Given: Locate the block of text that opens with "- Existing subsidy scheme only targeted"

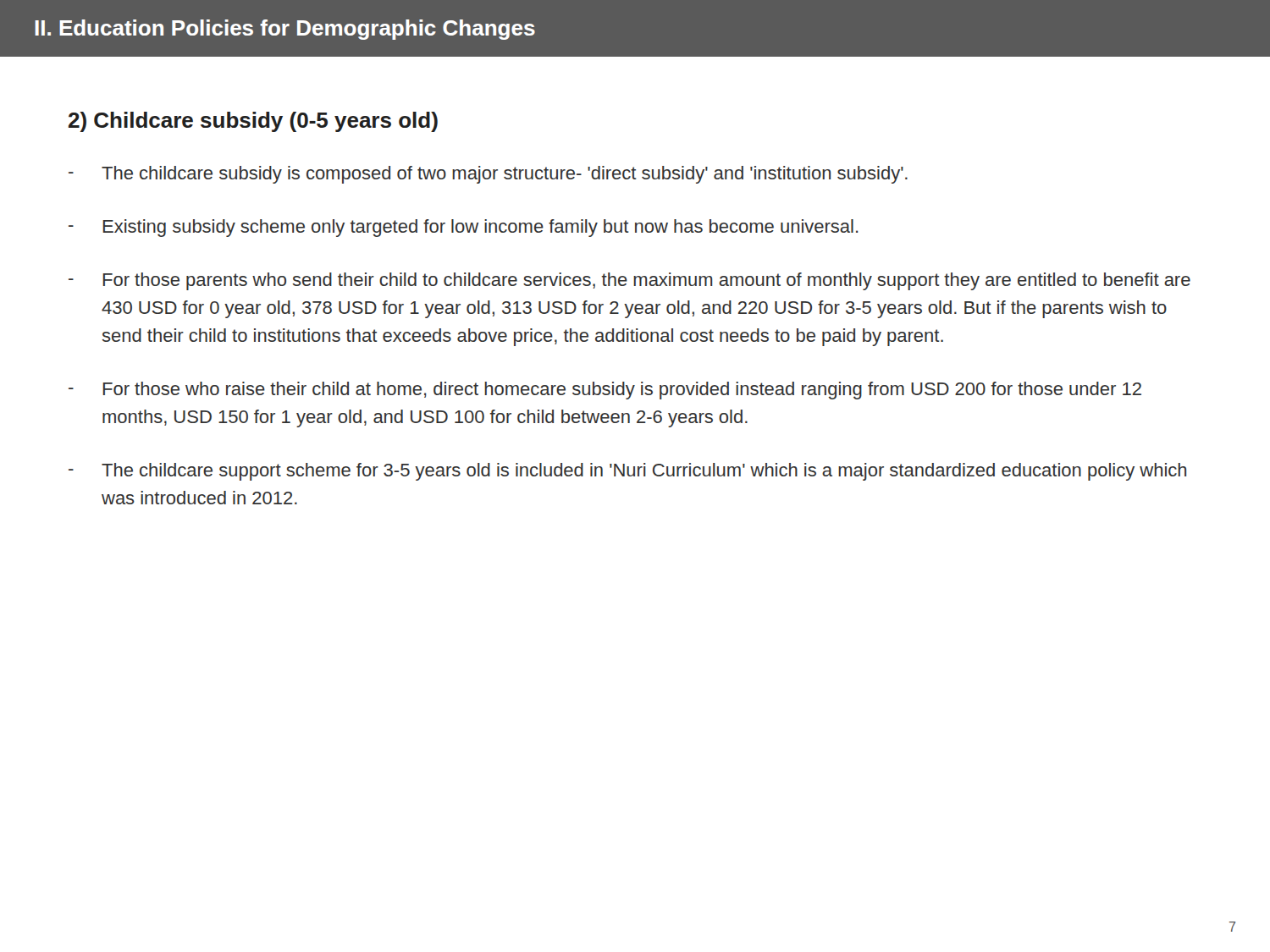Looking at the screenshot, I should pos(464,226).
